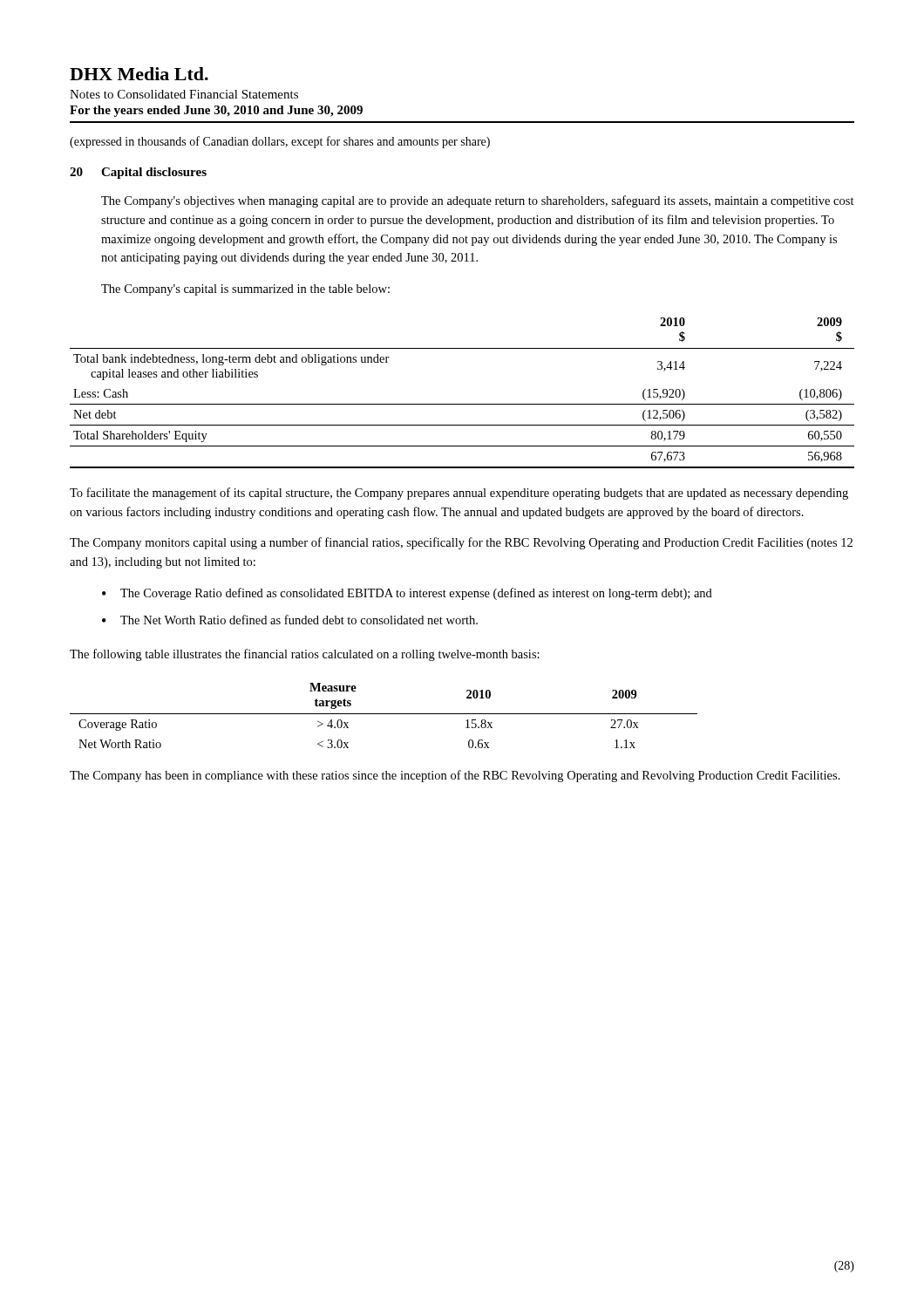This screenshot has width=924, height=1308.
Task: Select the text starting "• The Coverage"
Action: (x=407, y=595)
